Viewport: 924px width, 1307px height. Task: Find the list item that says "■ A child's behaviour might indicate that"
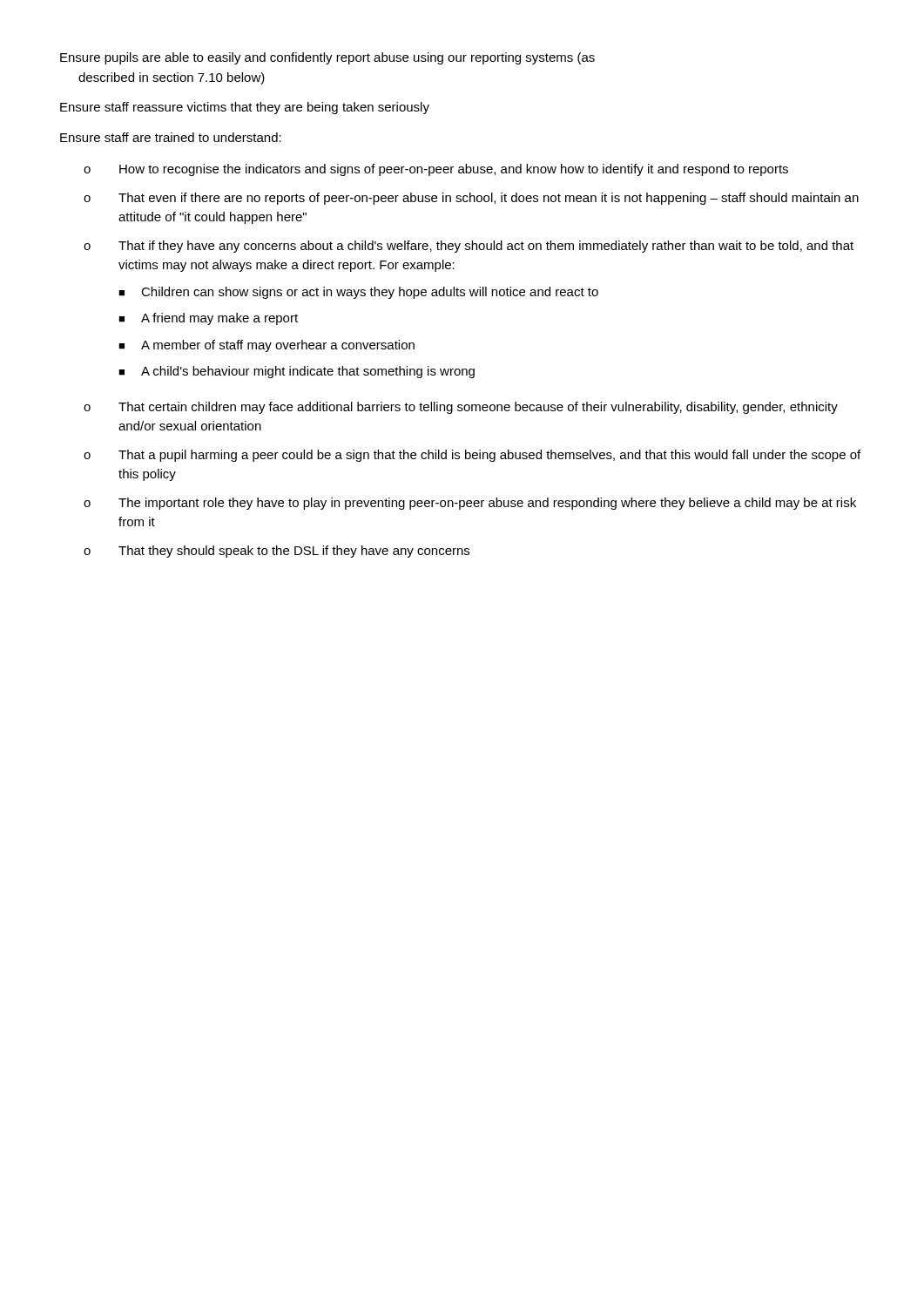[x=297, y=372]
